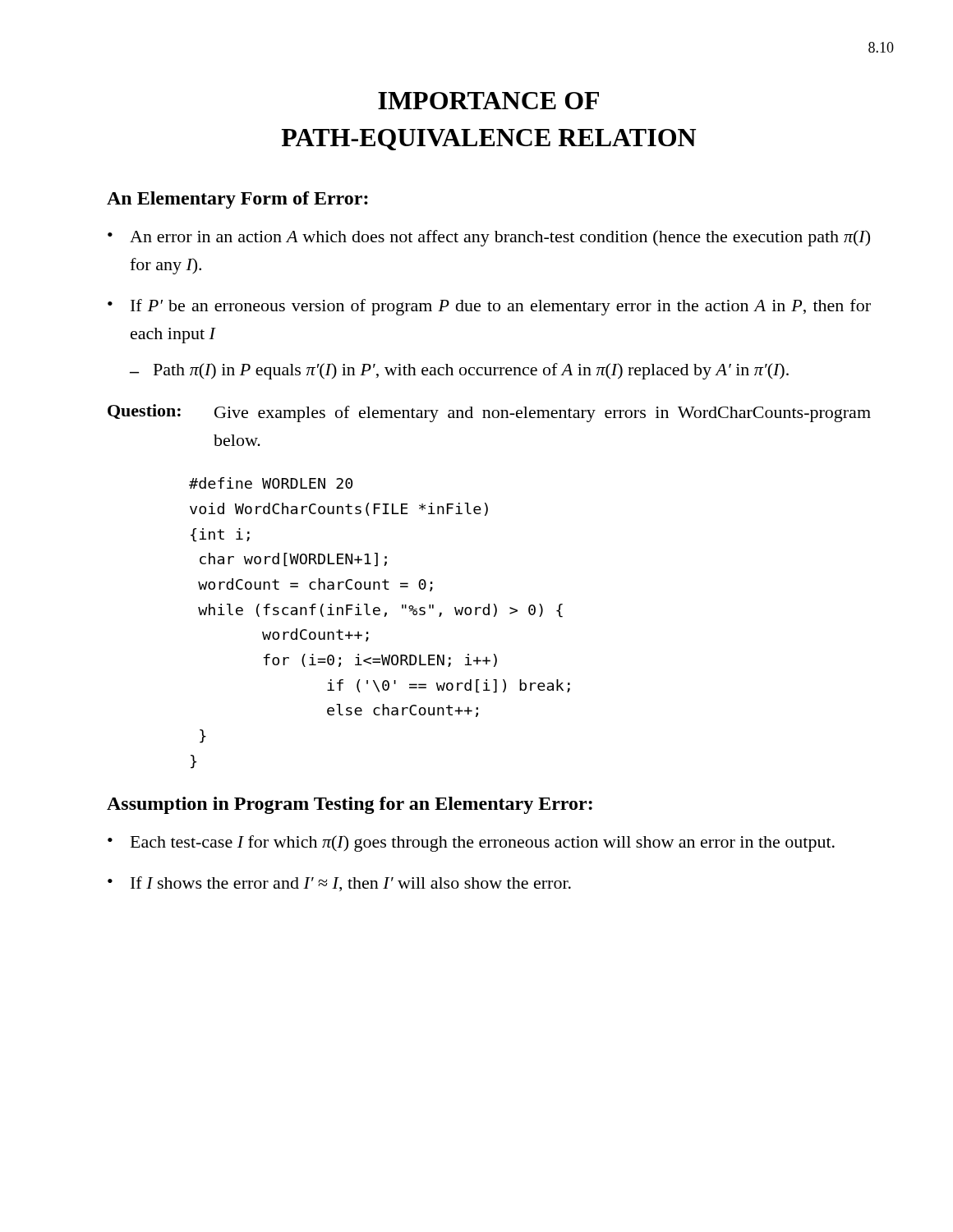Select the block starting "An Elementary Form of Error:"

(x=238, y=198)
